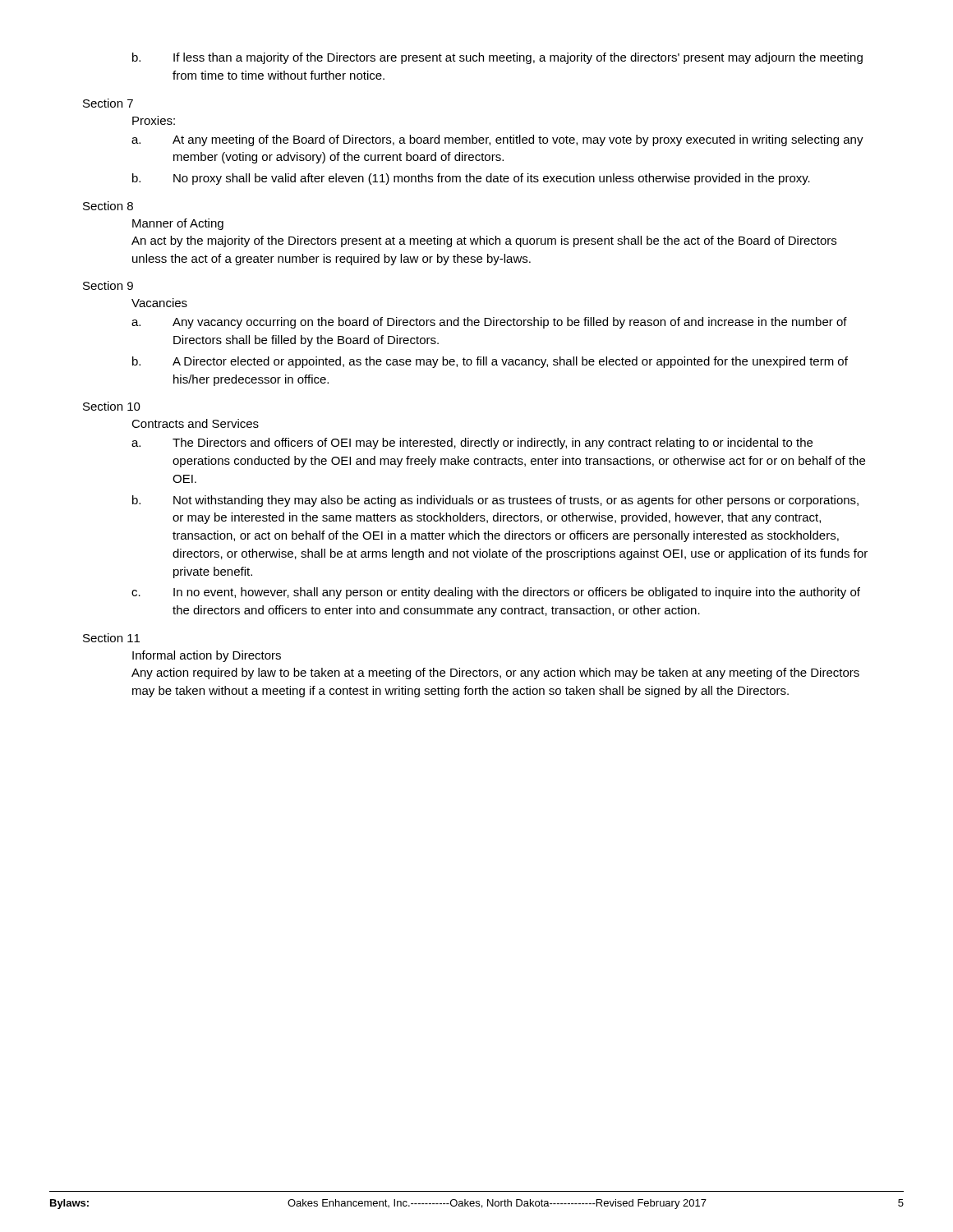
Task: Select the list item with the text "a. The Directors and officers of OEI"
Action: point(476,461)
